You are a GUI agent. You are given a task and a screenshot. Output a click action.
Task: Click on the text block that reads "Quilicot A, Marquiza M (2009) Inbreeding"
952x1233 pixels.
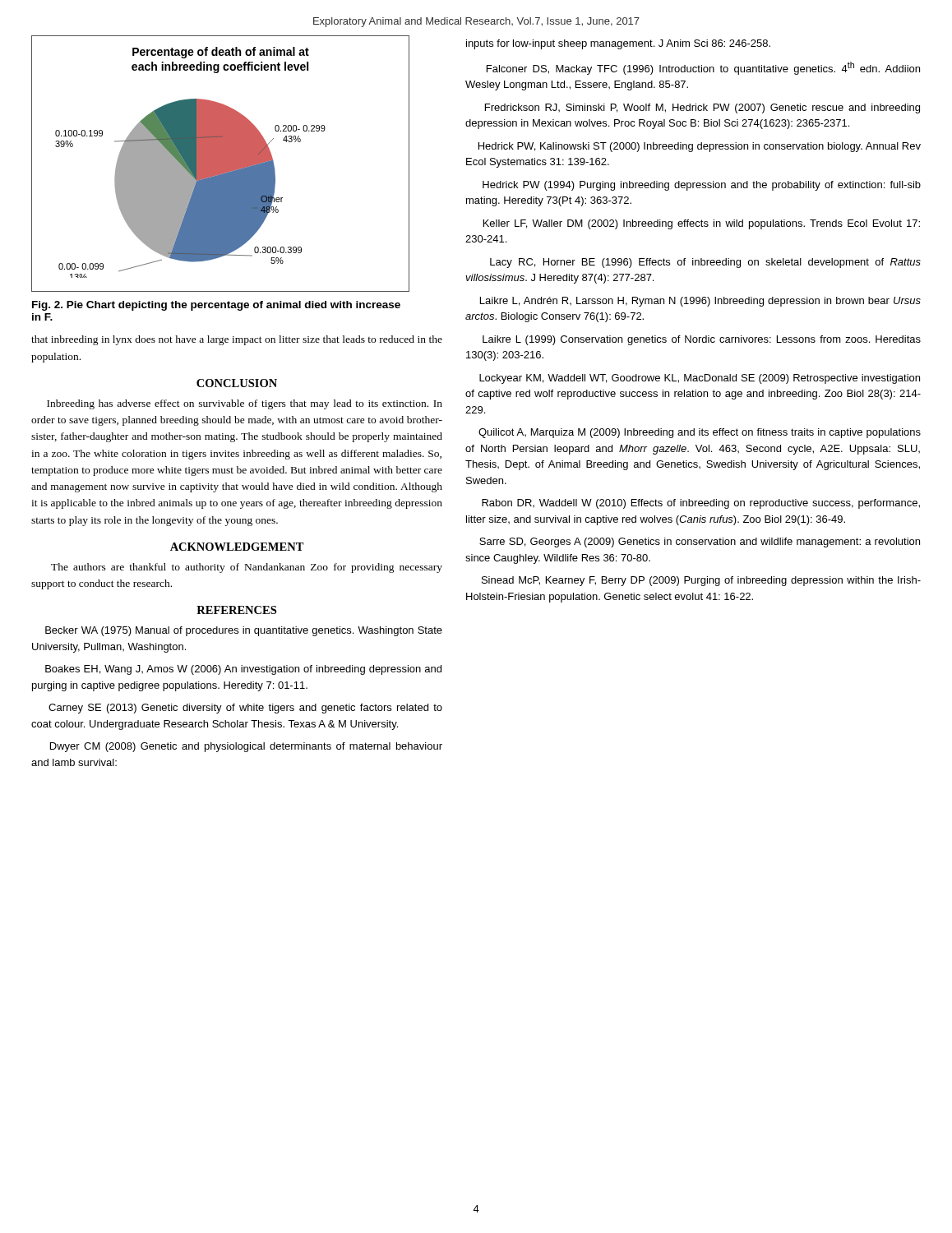point(693,456)
